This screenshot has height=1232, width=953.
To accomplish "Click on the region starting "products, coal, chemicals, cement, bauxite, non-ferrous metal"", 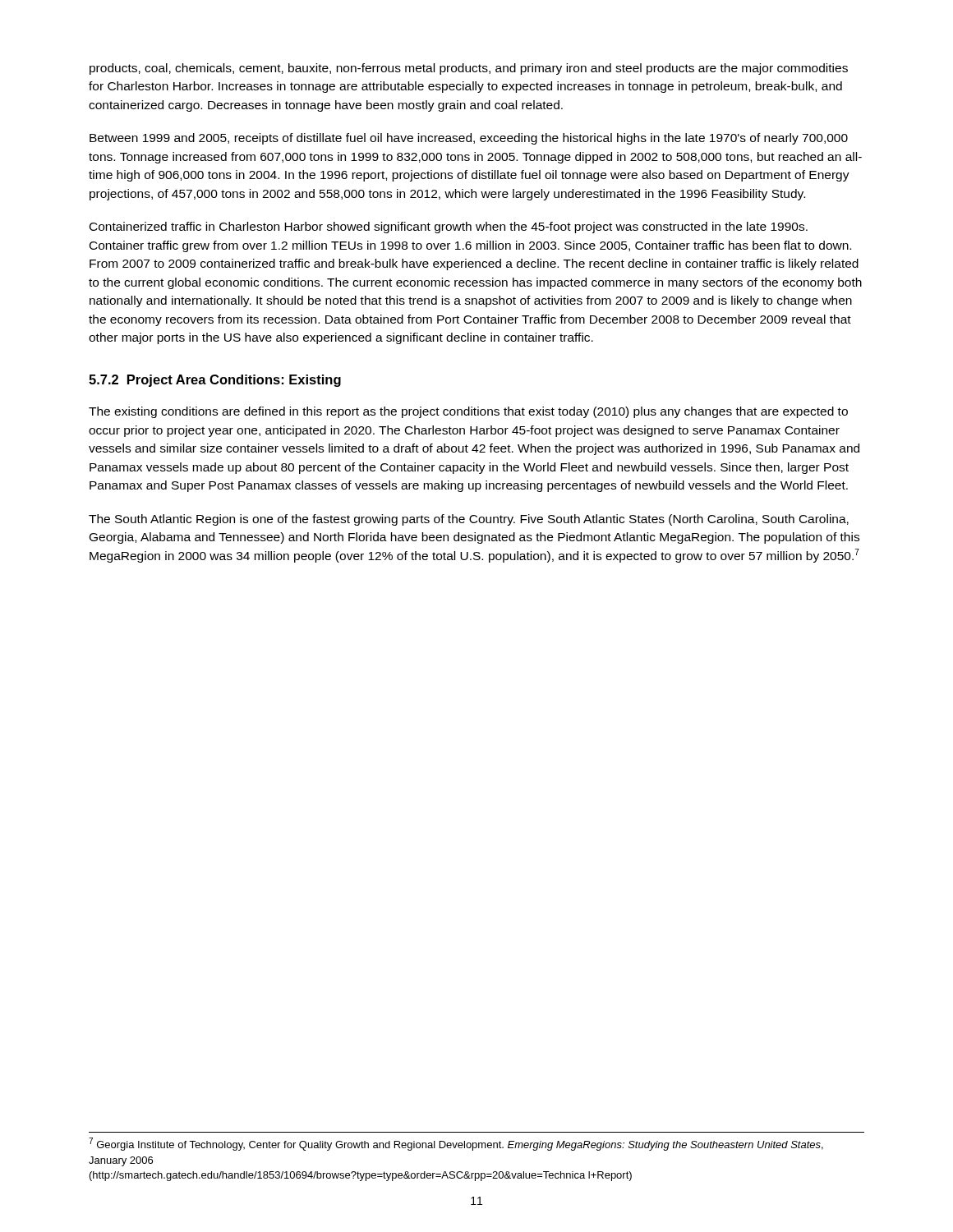I will click(468, 86).
